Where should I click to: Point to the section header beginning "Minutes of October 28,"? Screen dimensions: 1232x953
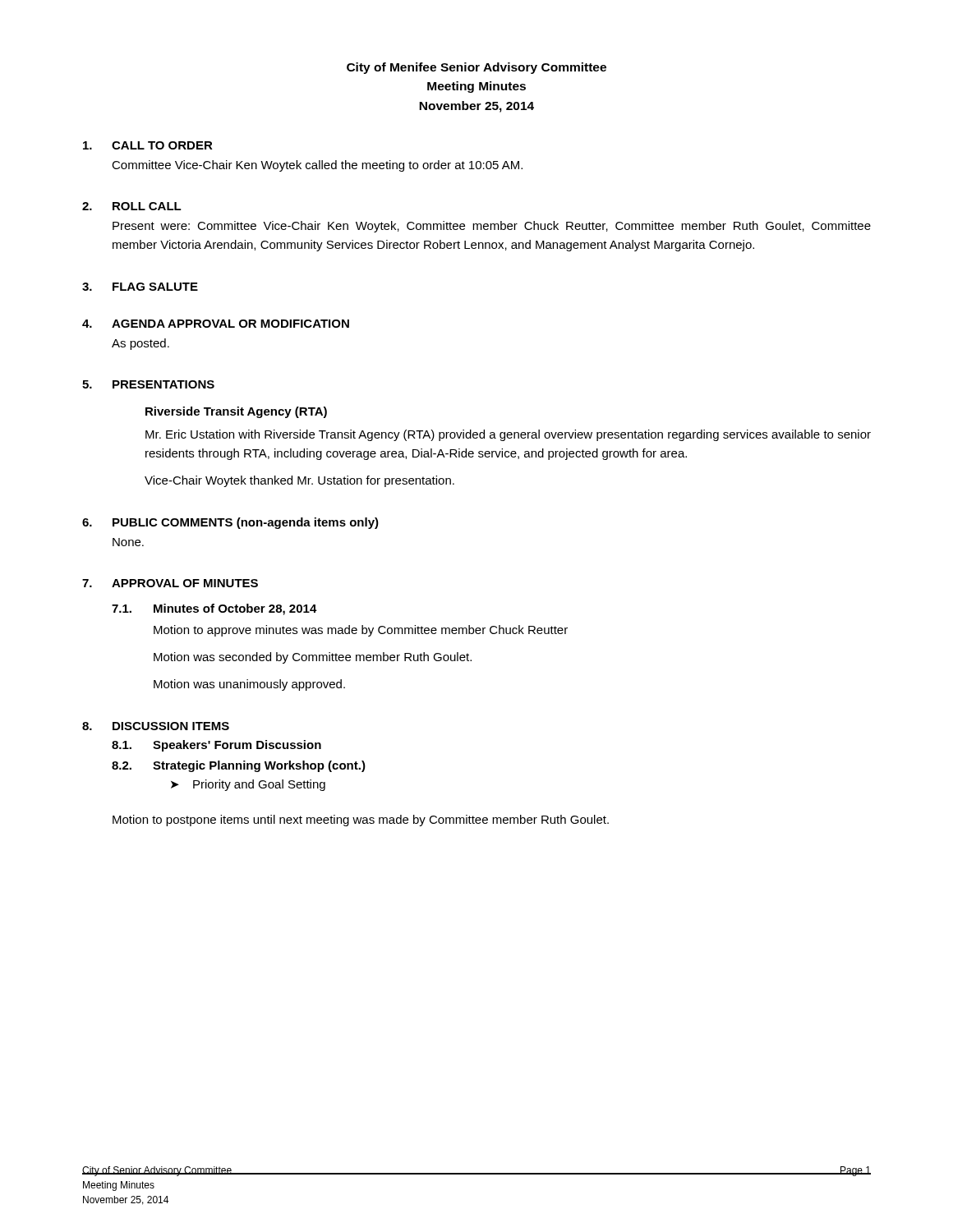[x=235, y=608]
